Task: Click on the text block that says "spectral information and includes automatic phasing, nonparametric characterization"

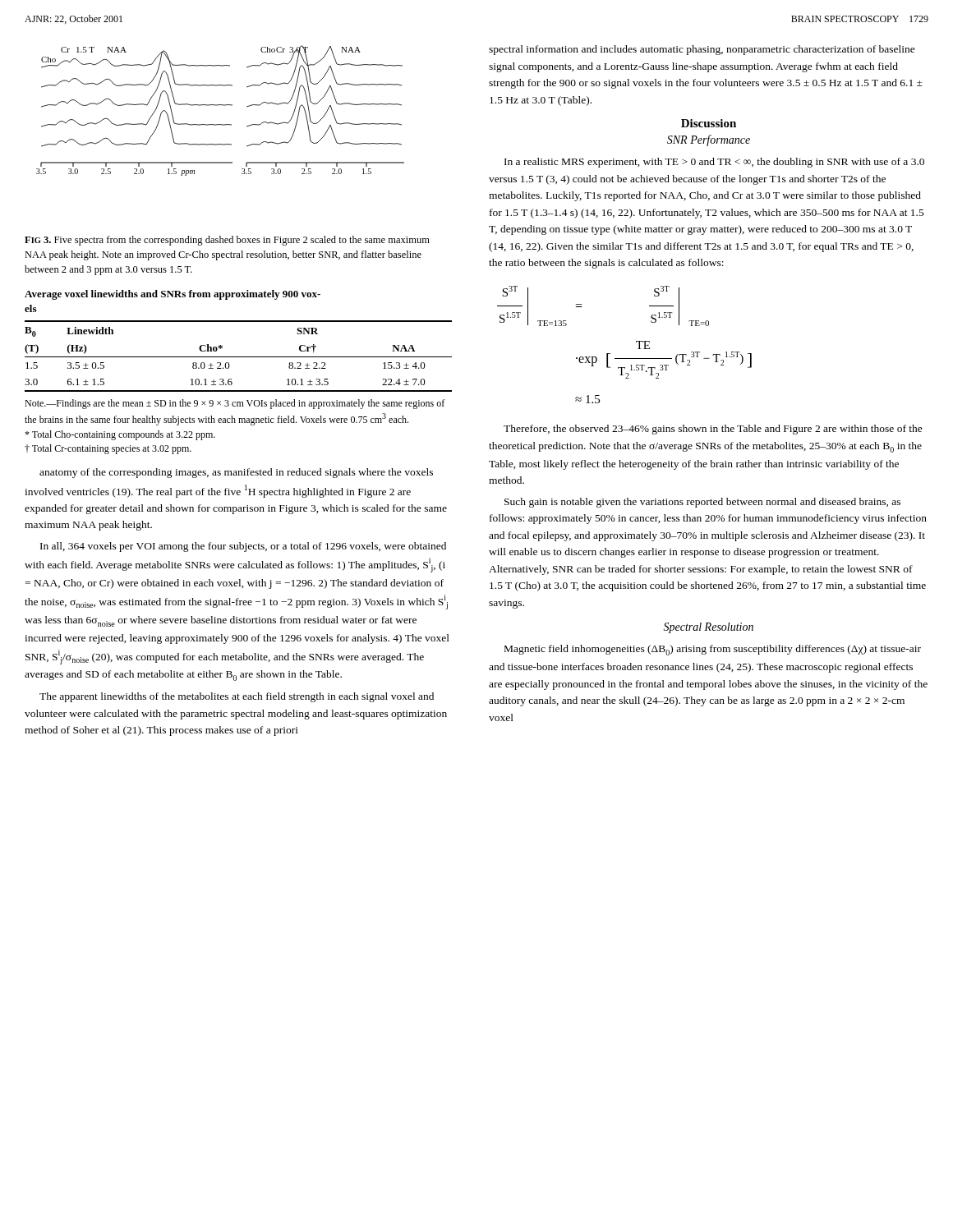Action: [x=706, y=74]
